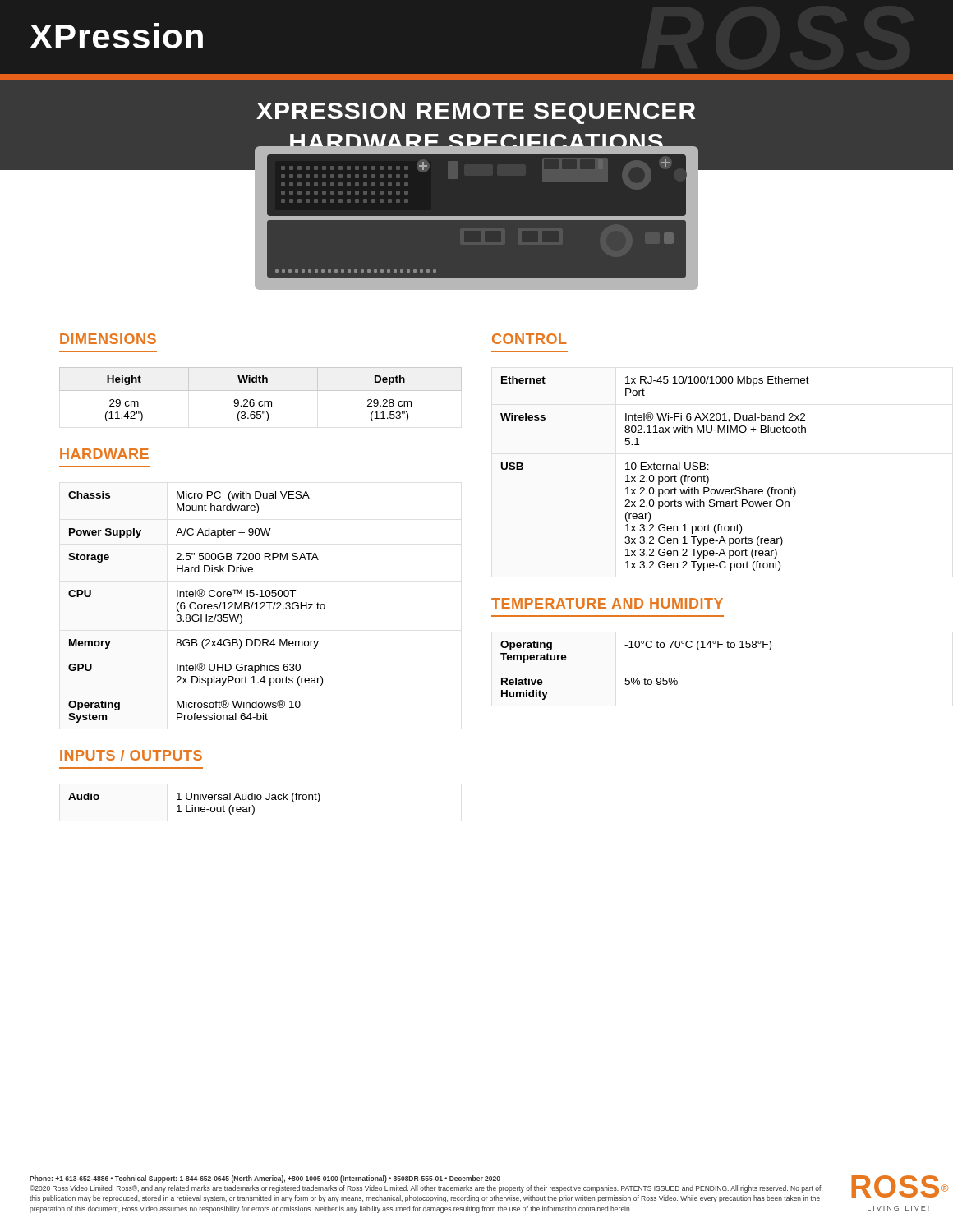Select the table that reads "9.26 cm (3.65")"
The image size is (953, 1232).
point(260,398)
